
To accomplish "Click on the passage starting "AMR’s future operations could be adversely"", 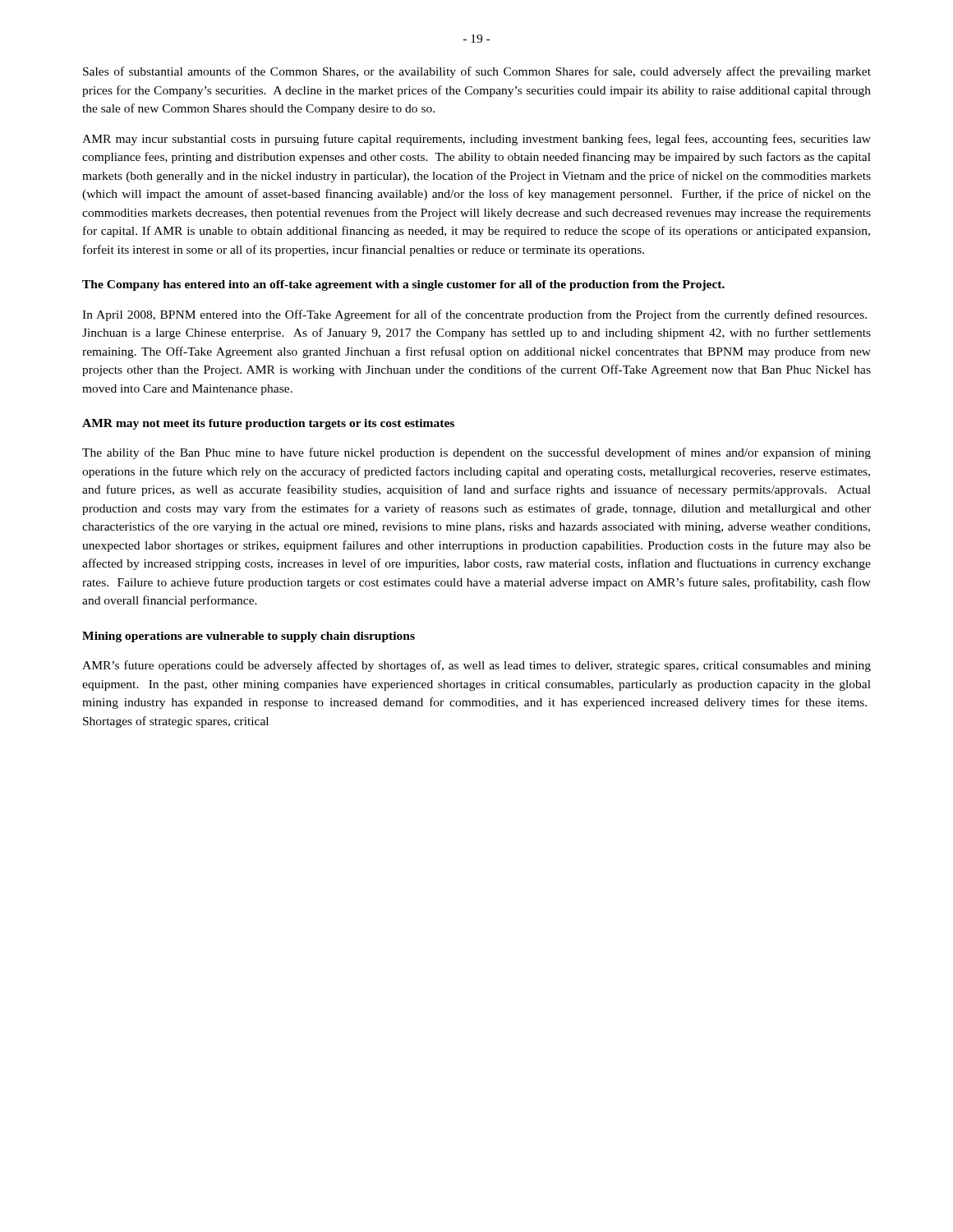I will [476, 693].
